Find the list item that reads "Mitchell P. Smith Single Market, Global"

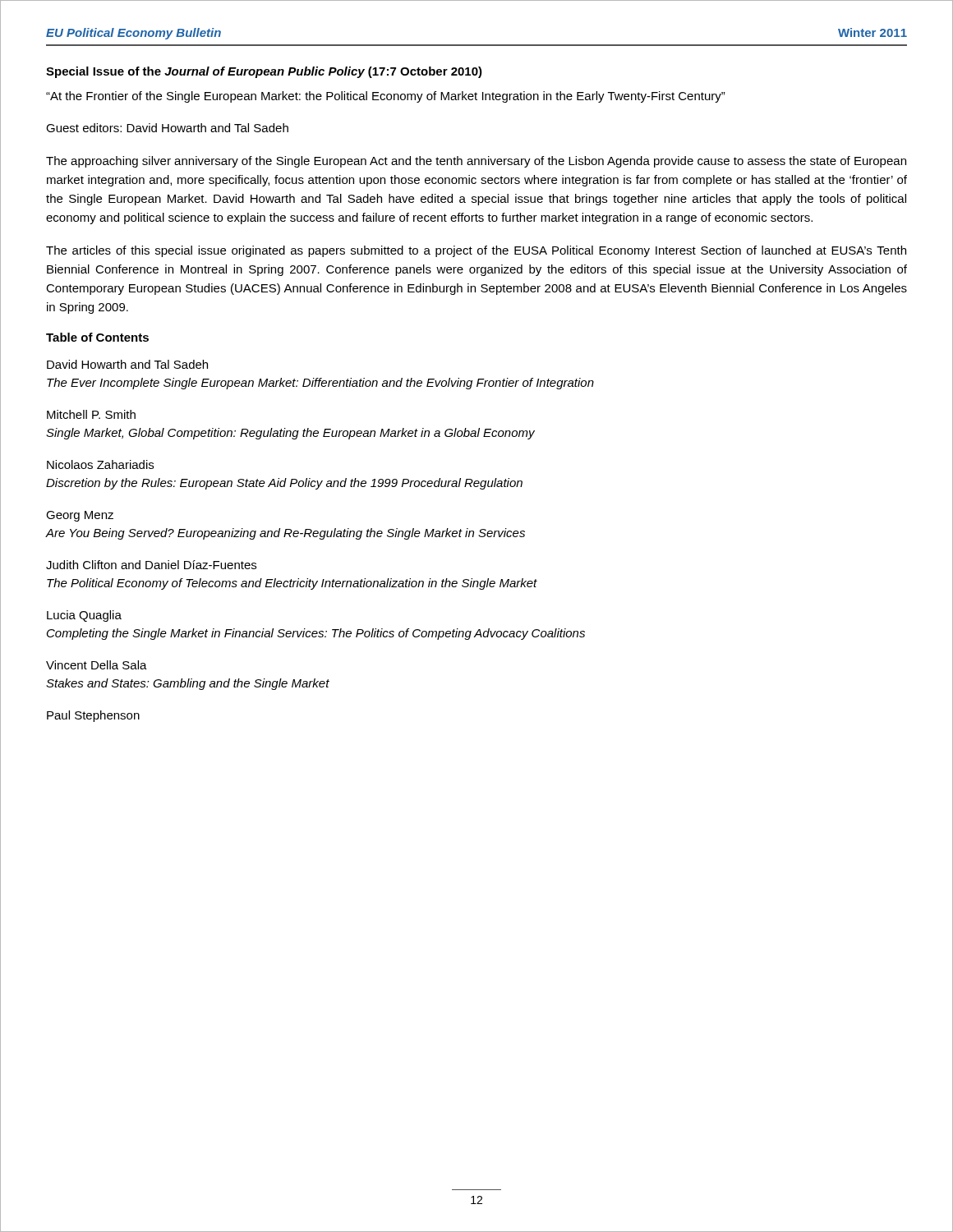476,422
